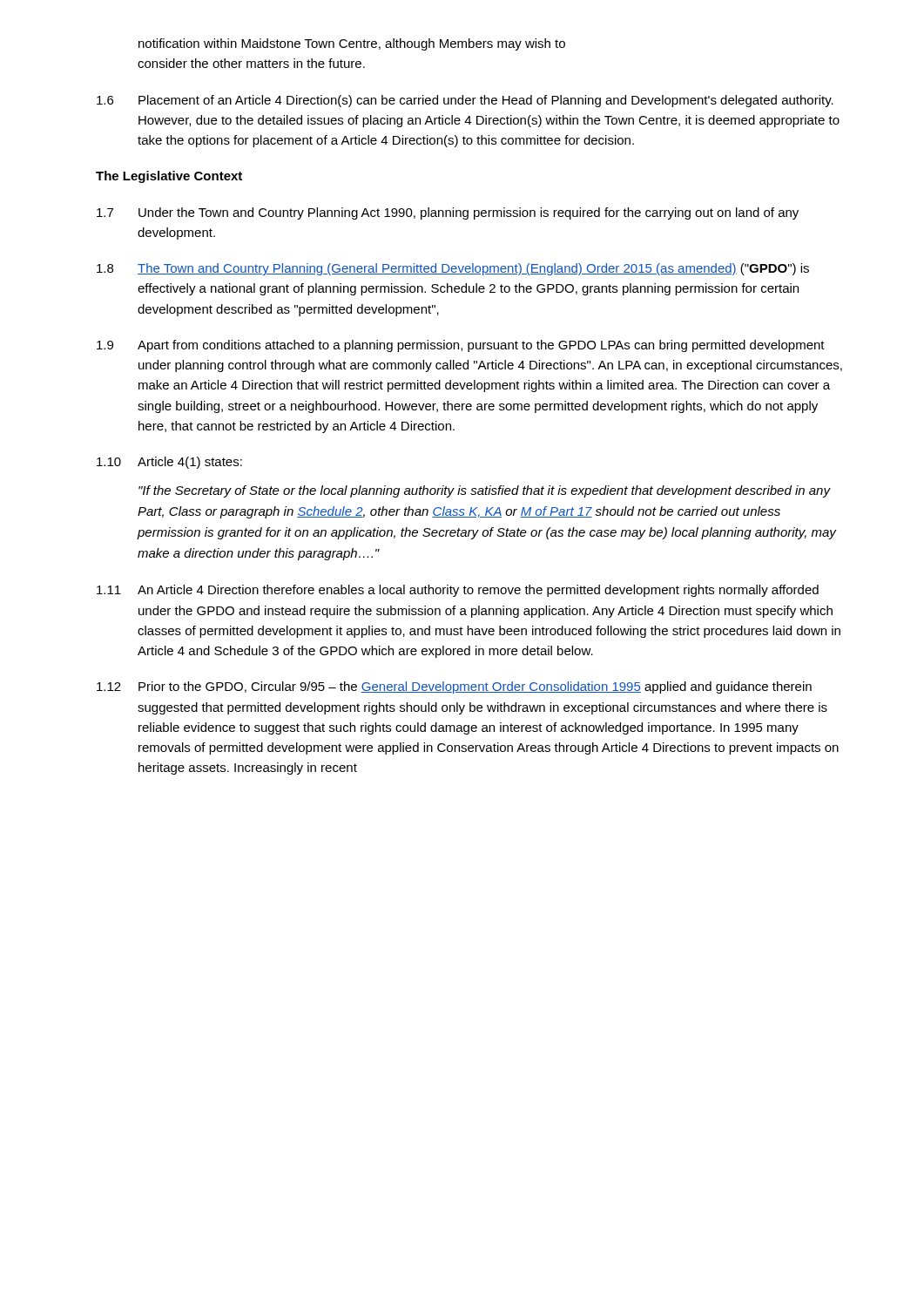The width and height of the screenshot is (924, 1307).
Task: Click on the text block containing "notification within Maidstone Town Centre, although Members"
Action: point(352,53)
